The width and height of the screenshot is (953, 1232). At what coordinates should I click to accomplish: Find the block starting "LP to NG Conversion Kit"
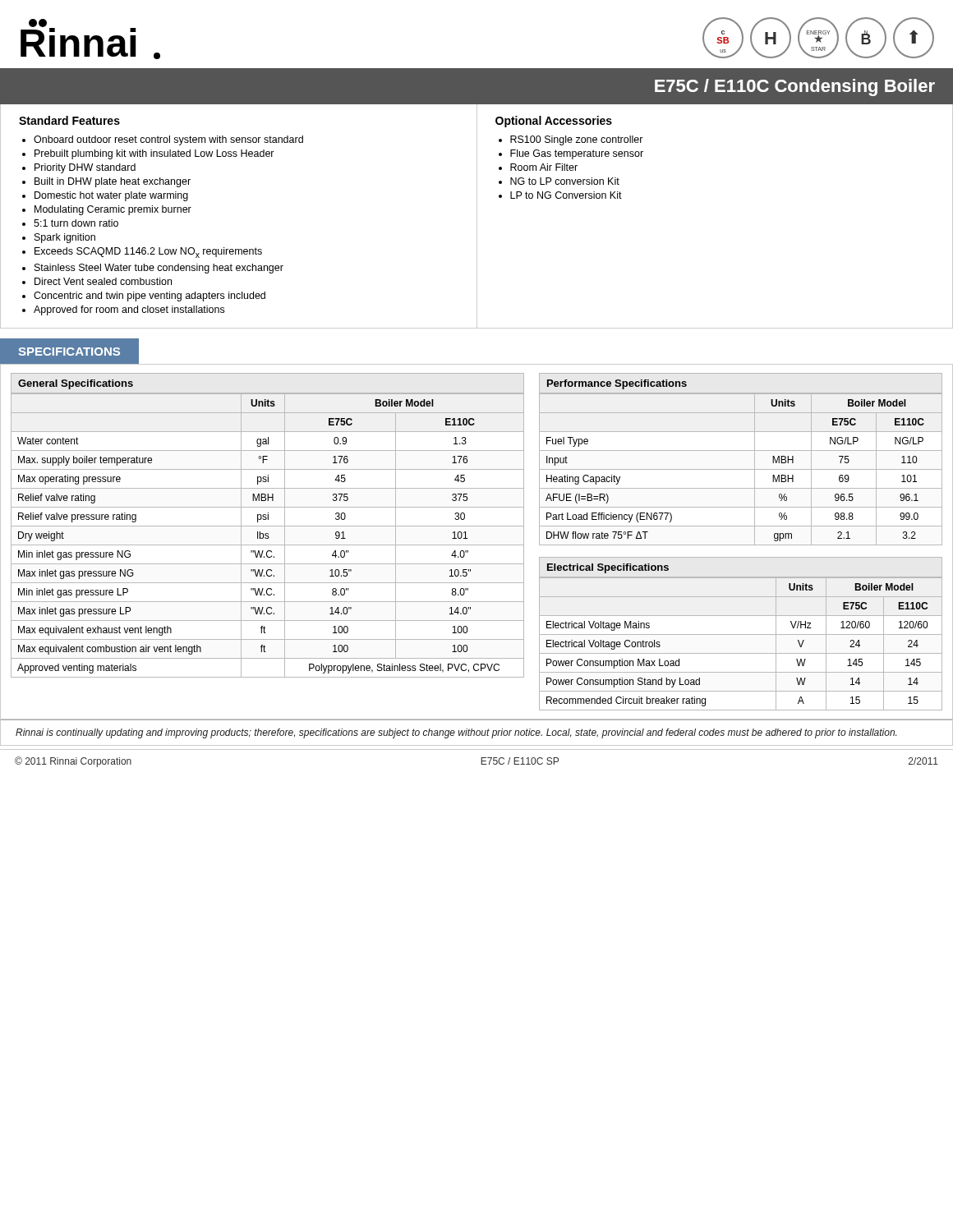tap(566, 195)
